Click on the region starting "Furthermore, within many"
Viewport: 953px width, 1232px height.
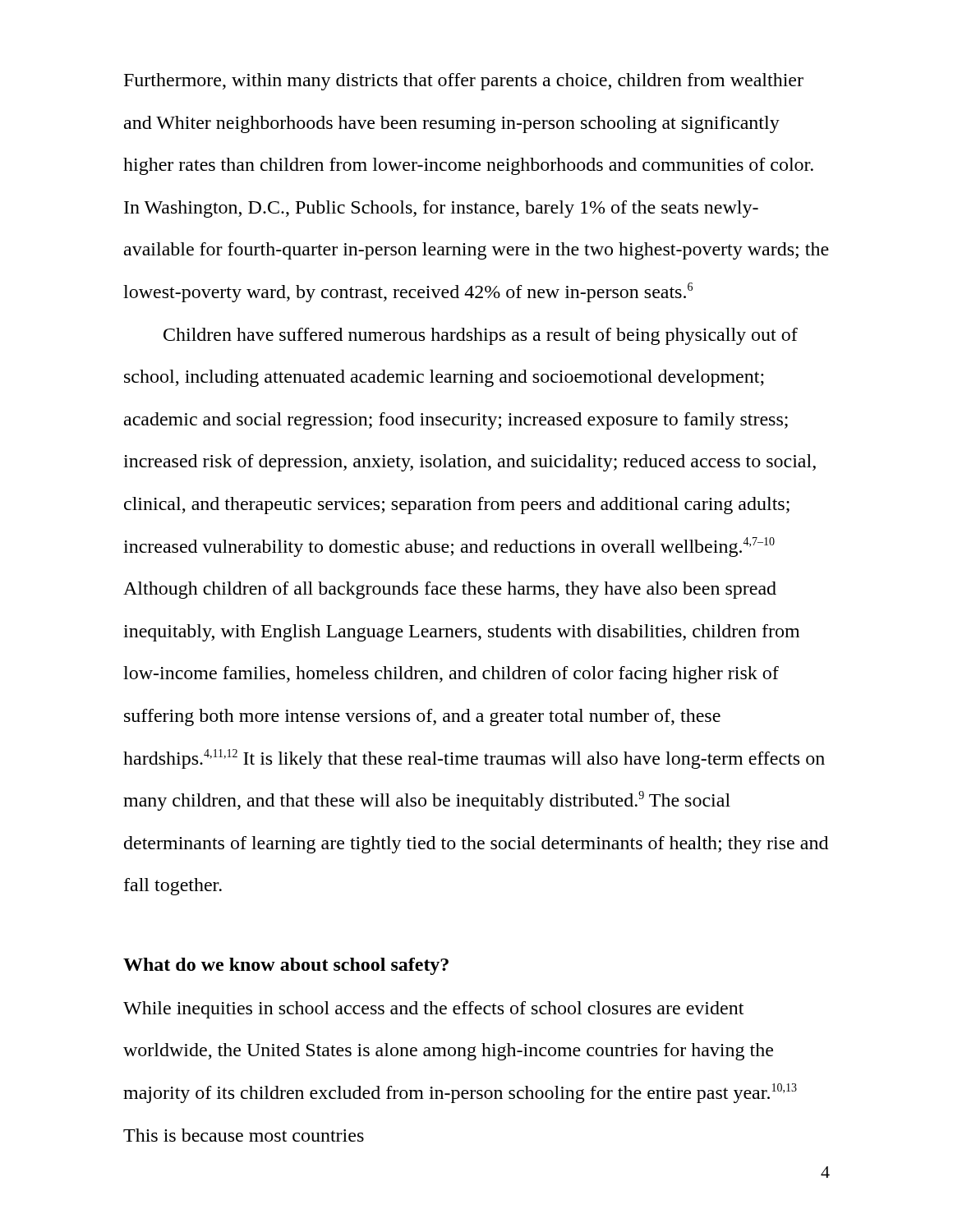point(464,82)
